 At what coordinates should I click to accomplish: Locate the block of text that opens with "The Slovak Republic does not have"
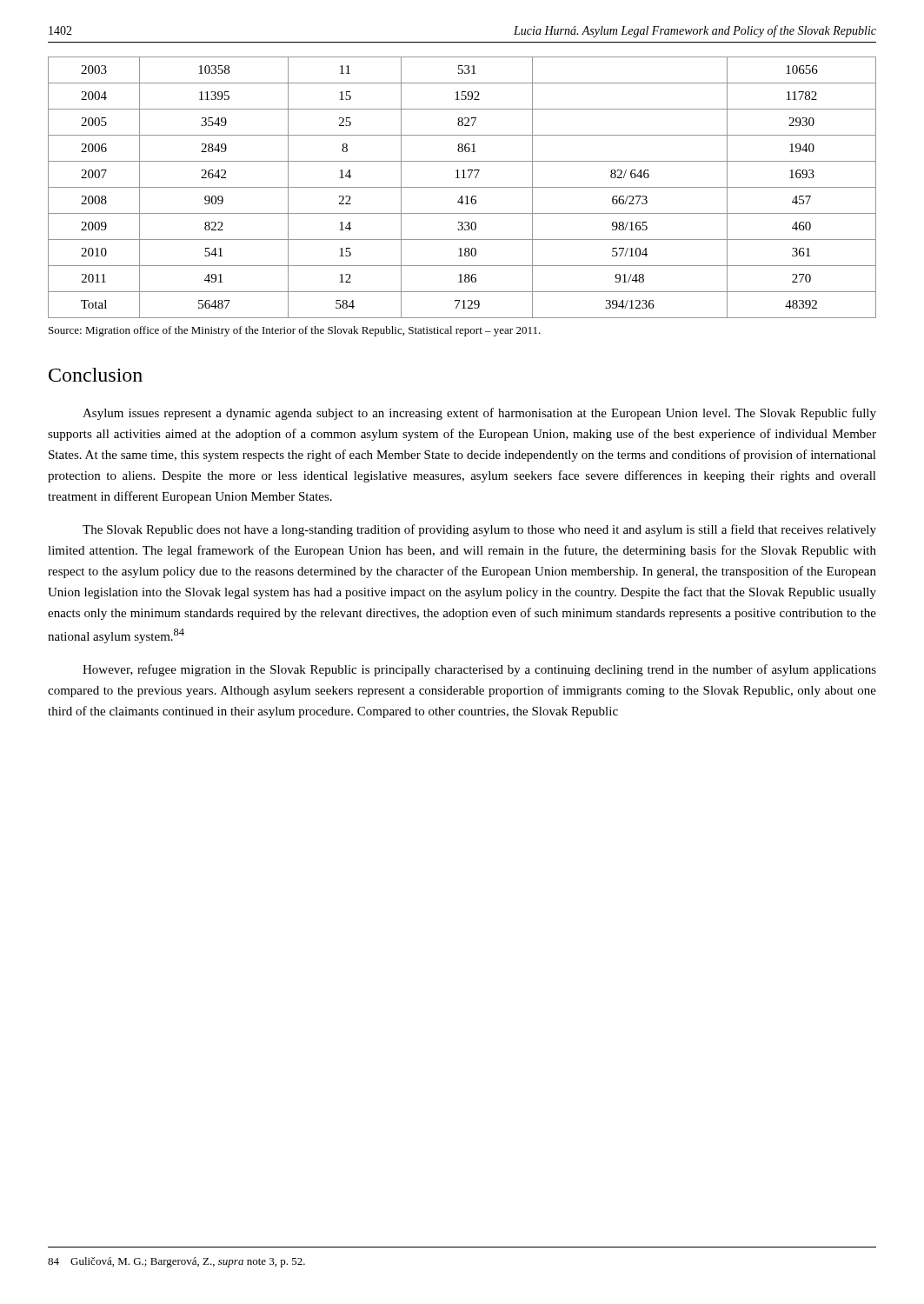[x=462, y=583]
